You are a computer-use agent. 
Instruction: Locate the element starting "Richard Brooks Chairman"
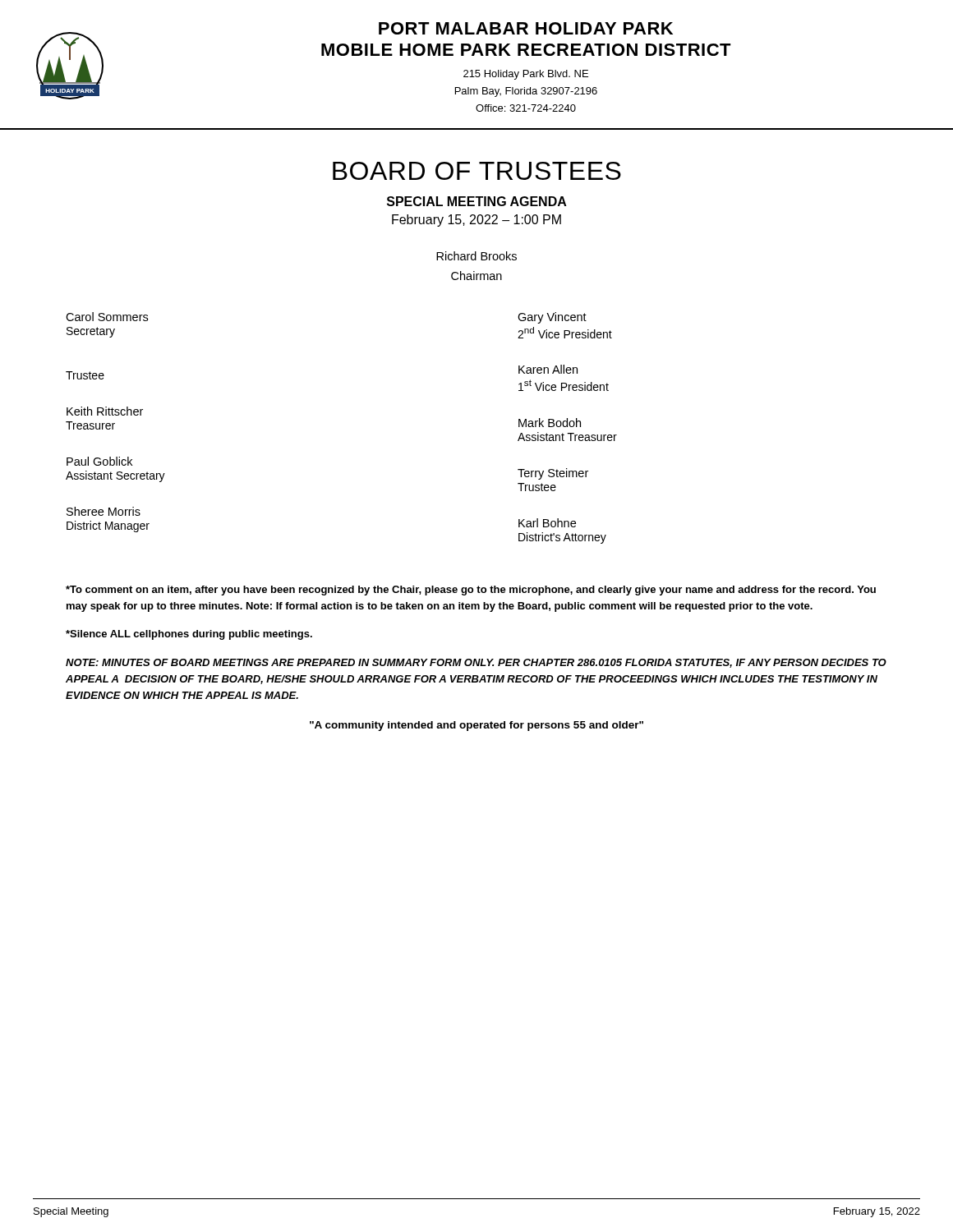click(476, 266)
